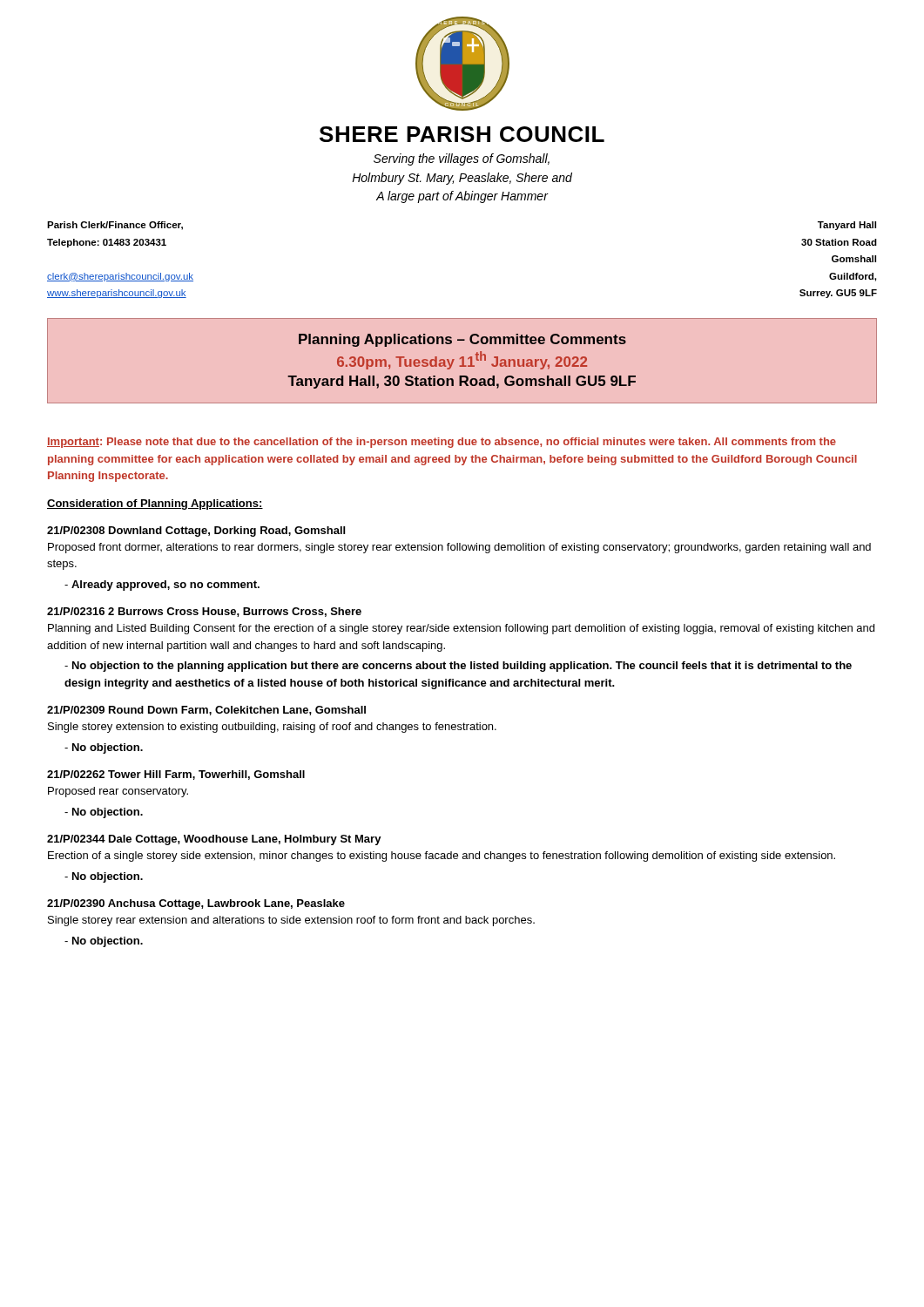Locate the region starting "21/P/02316 2 Burrows Cross House, Burrows Cross,"

204,612
